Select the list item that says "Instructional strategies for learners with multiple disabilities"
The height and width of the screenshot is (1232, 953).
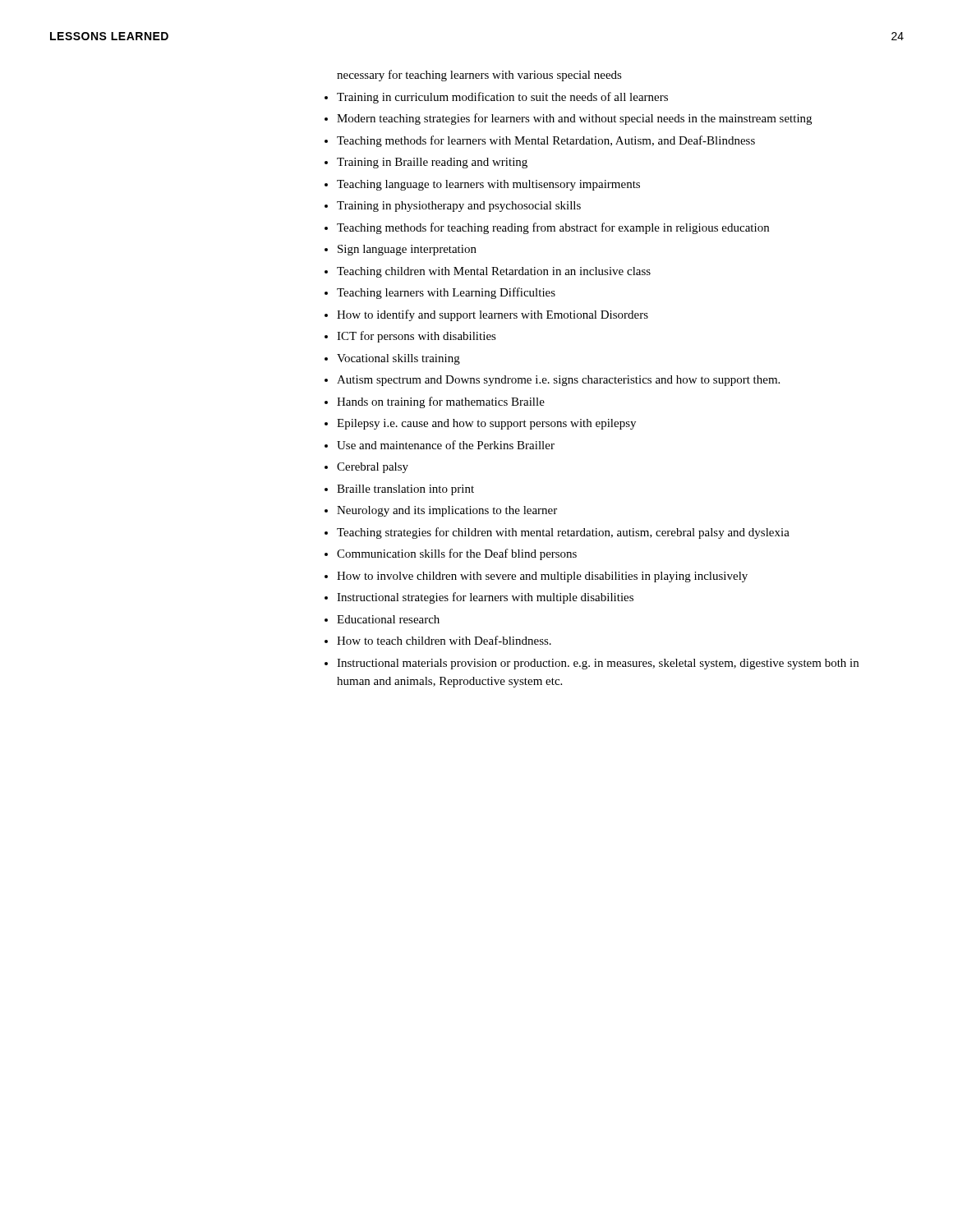[485, 597]
